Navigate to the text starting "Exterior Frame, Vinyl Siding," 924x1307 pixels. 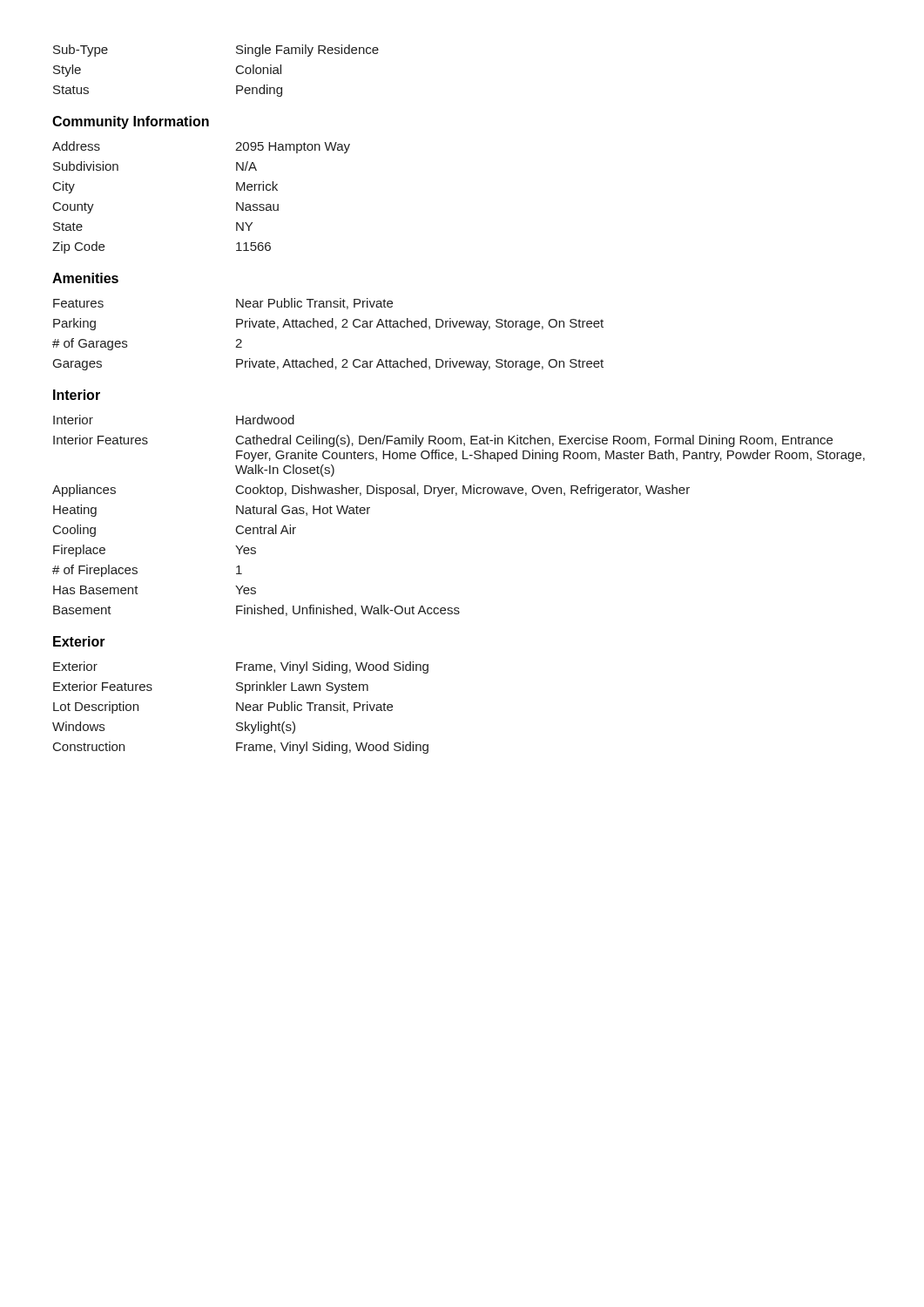coord(241,667)
